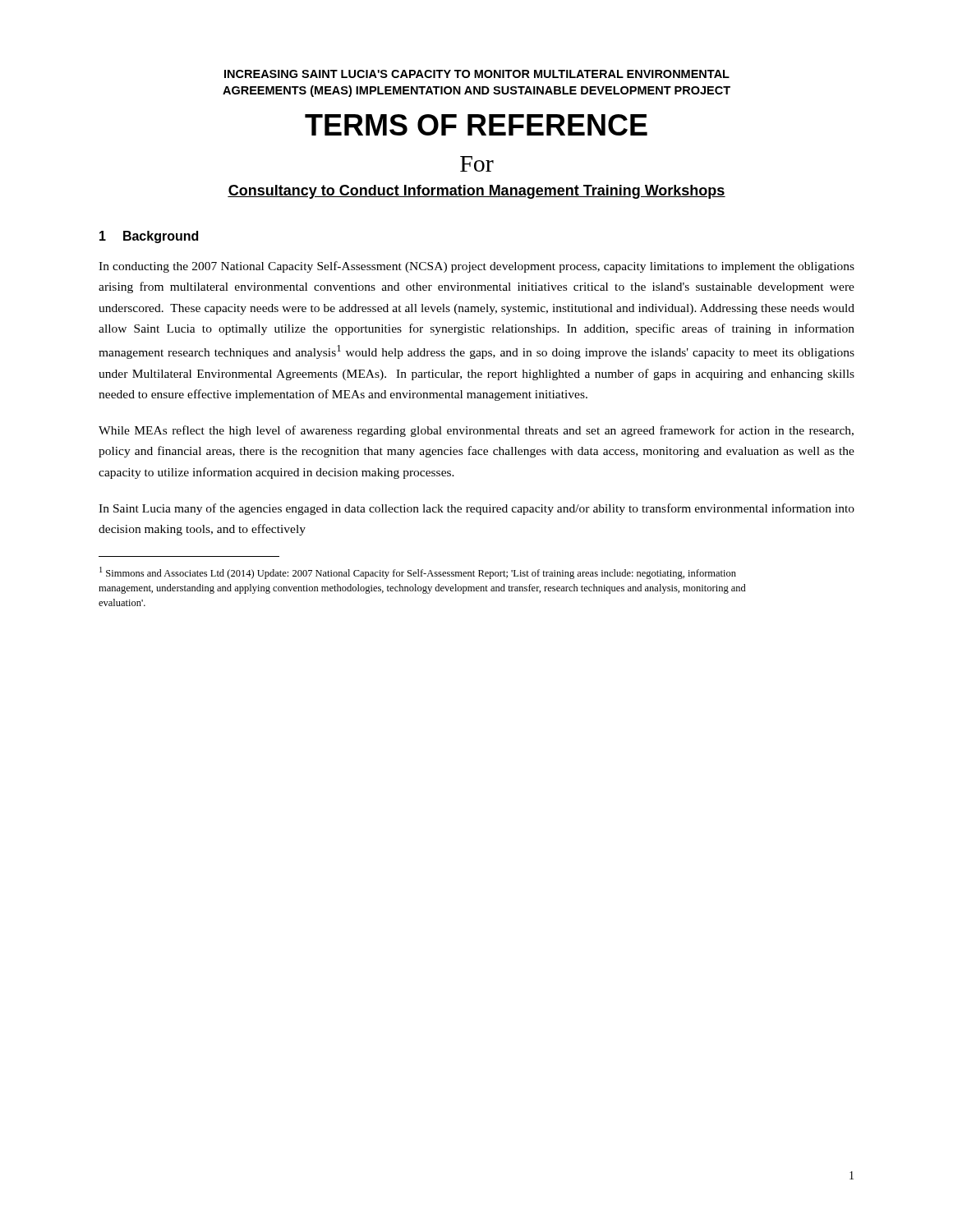Point to the block beginning "In conducting the 2007 National Capacity"
Viewport: 953px width, 1232px height.
click(476, 330)
